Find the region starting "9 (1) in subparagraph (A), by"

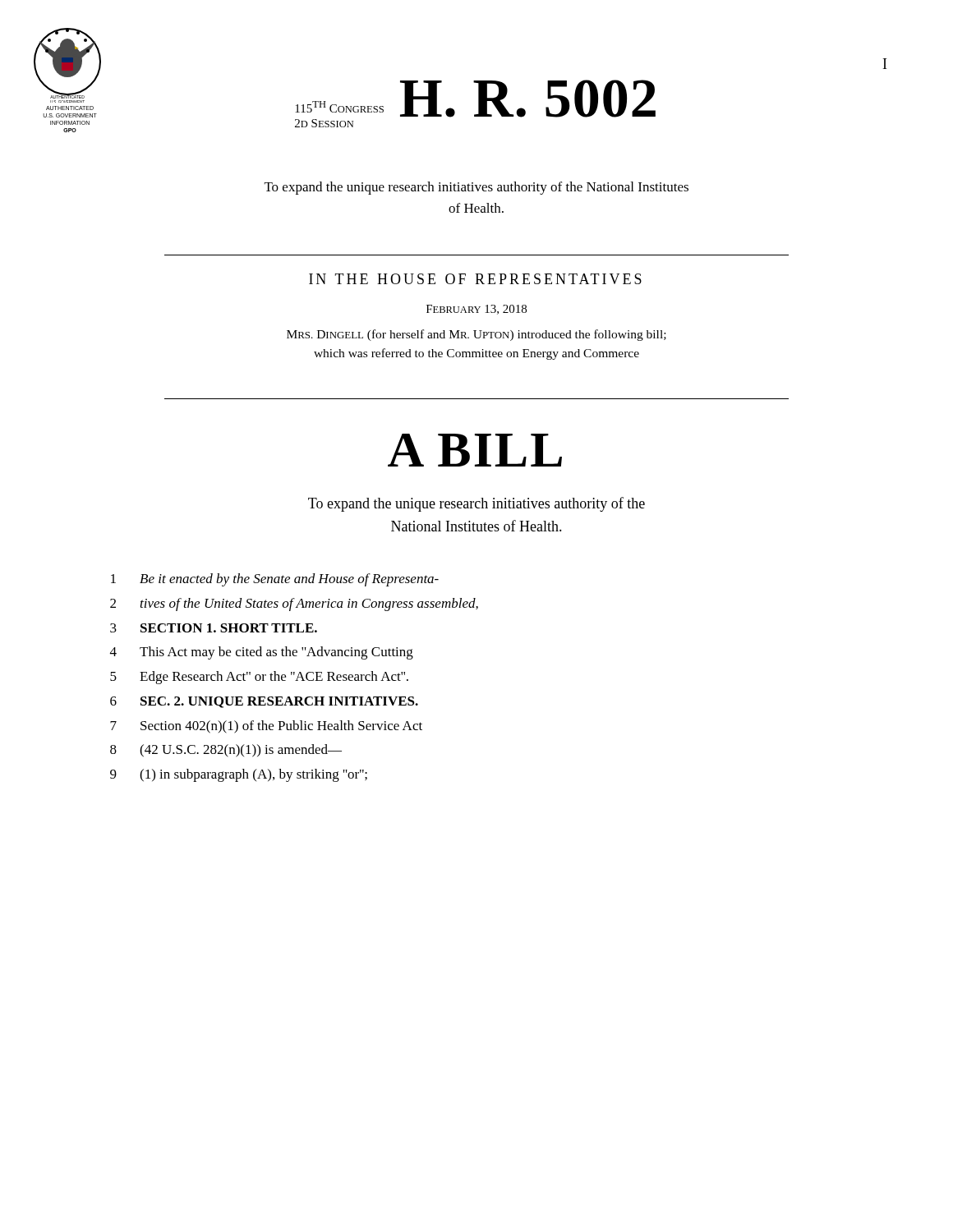pyautogui.click(x=239, y=775)
